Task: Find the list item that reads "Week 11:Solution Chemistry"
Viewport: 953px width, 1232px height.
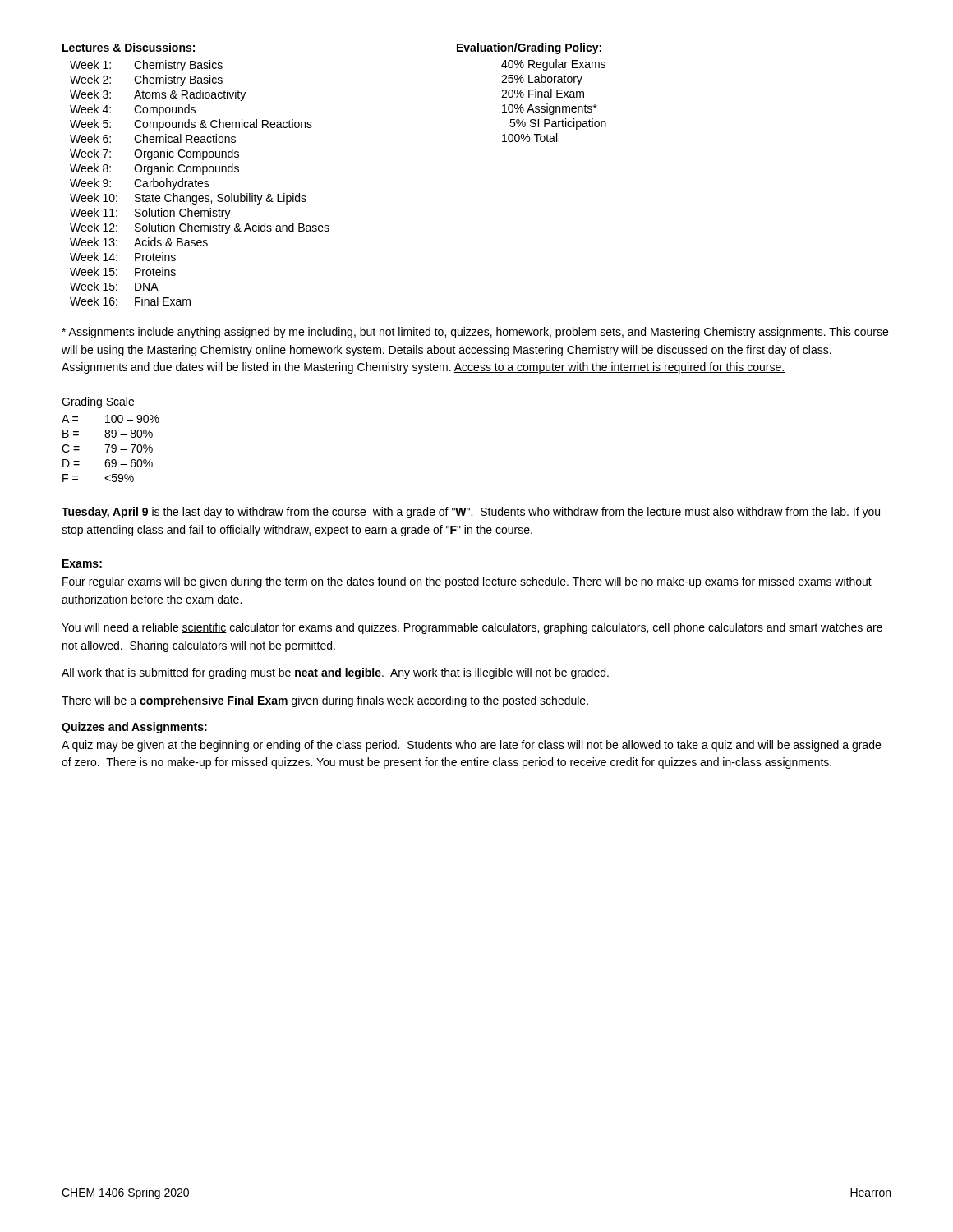Action: (x=202, y=213)
